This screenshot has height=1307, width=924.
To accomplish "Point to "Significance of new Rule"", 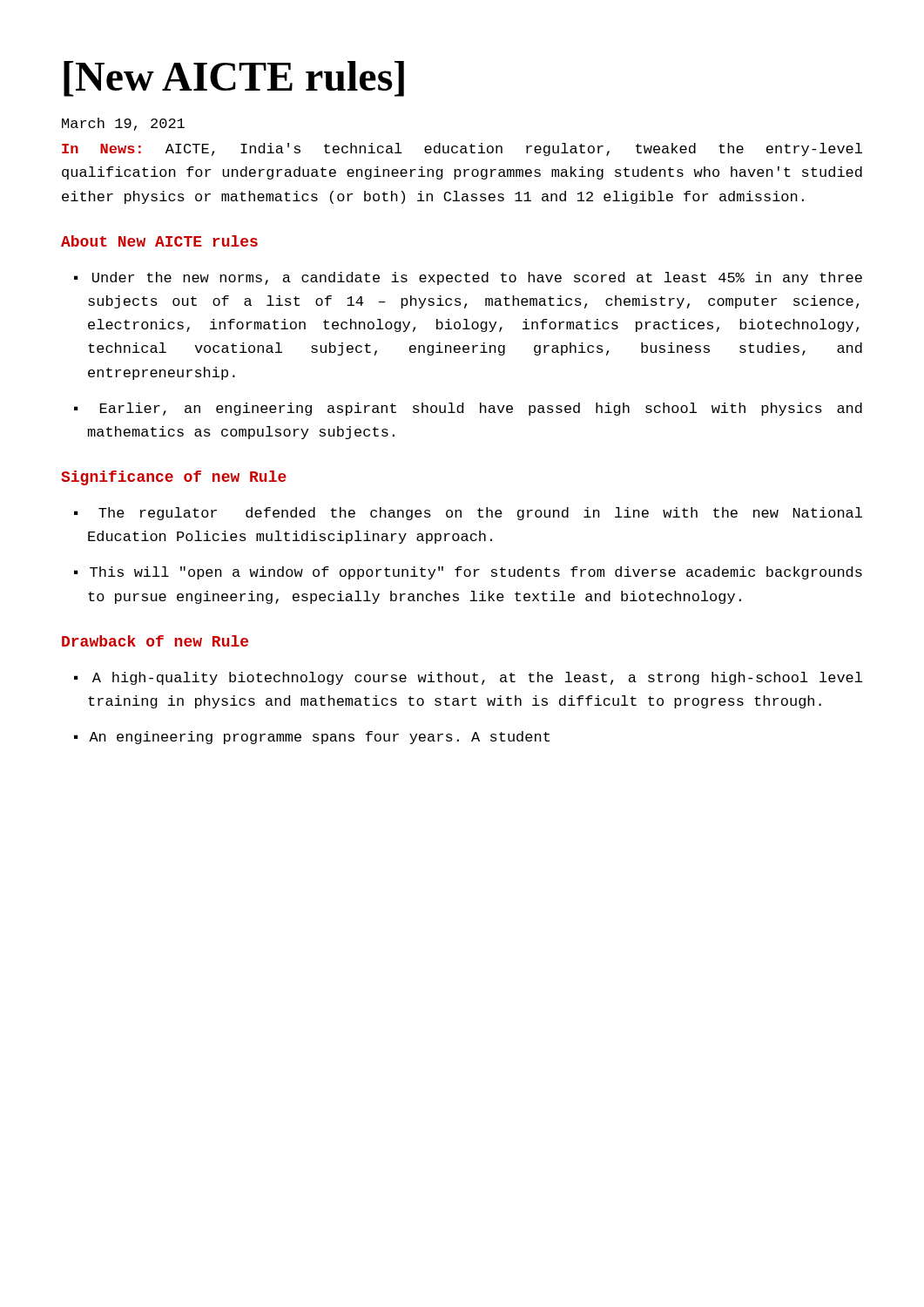I will (x=174, y=478).
